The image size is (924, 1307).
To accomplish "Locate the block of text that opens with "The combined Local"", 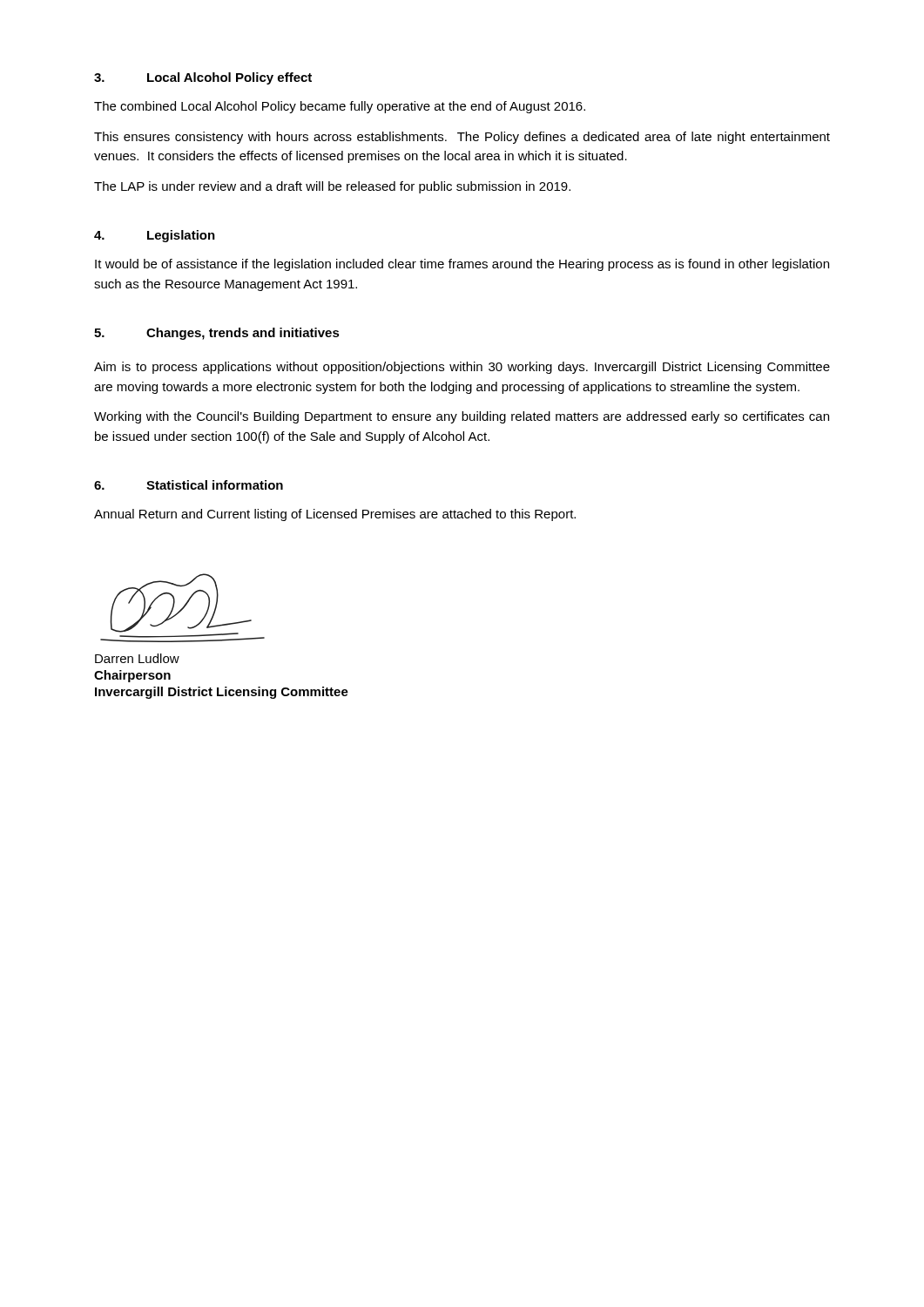I will (x=340, y=106).
